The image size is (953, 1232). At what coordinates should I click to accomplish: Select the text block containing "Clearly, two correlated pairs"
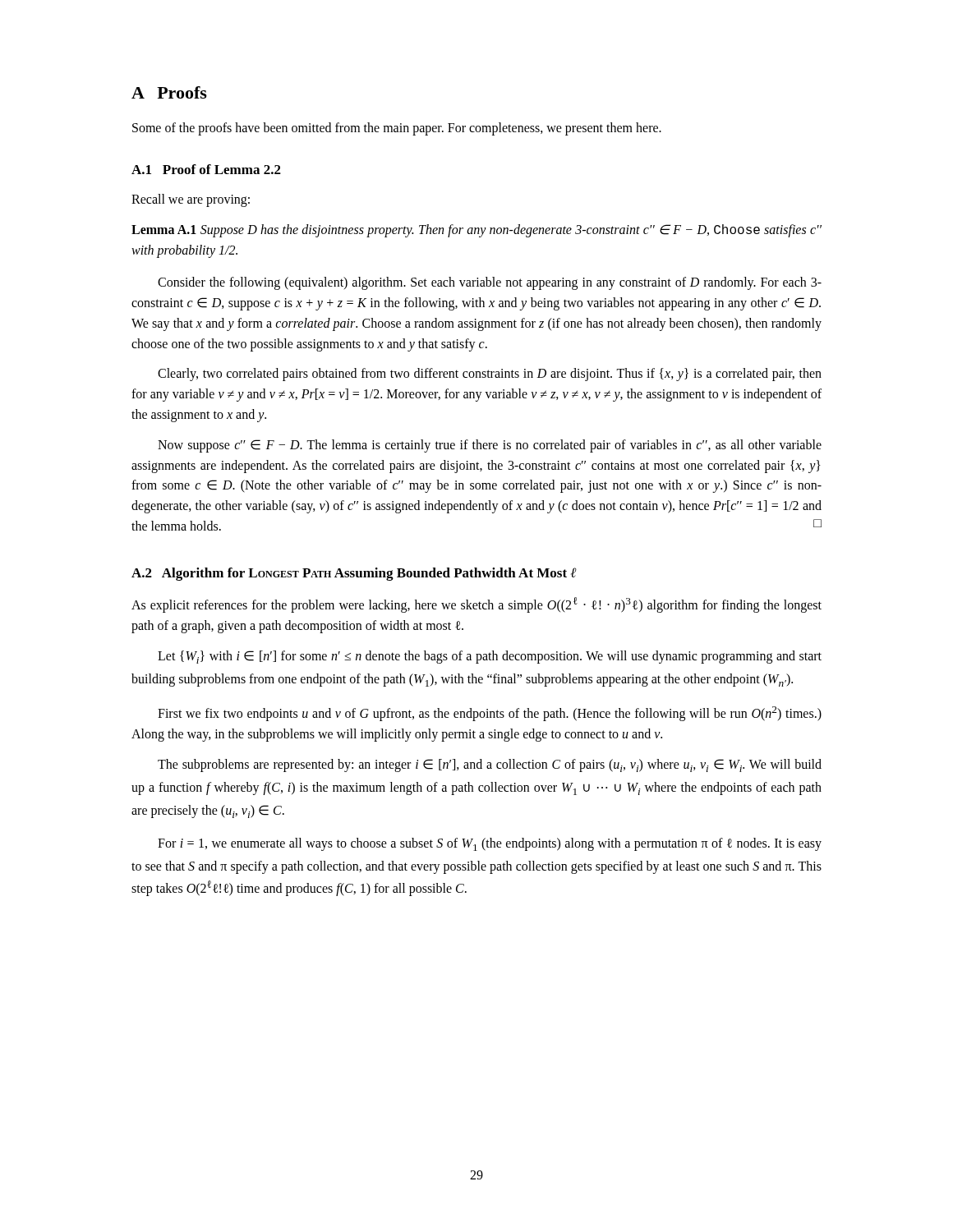pyautogui.click(x=476, y=395)
